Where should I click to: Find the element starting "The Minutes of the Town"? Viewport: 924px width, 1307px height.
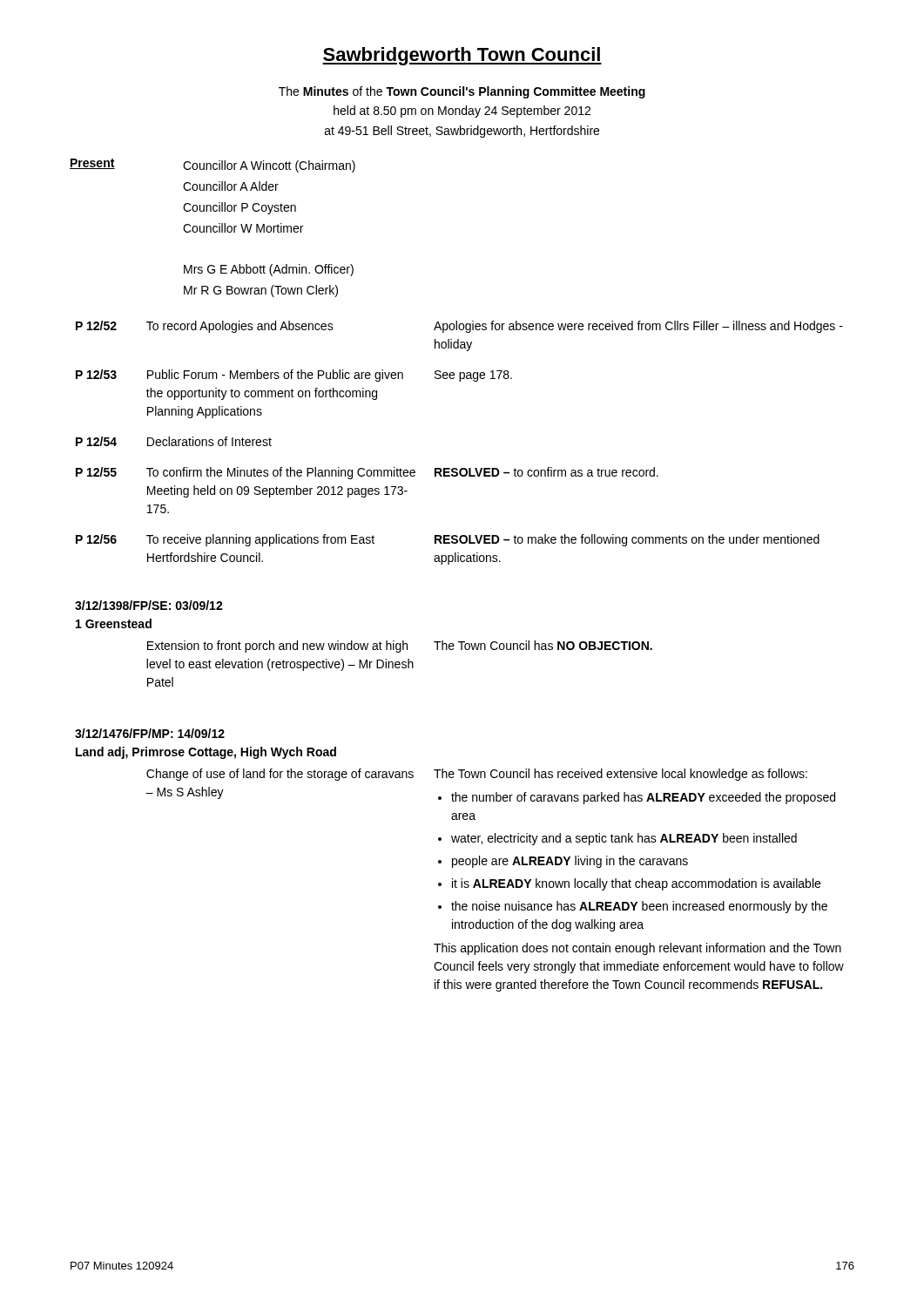(x=462, y=111)
